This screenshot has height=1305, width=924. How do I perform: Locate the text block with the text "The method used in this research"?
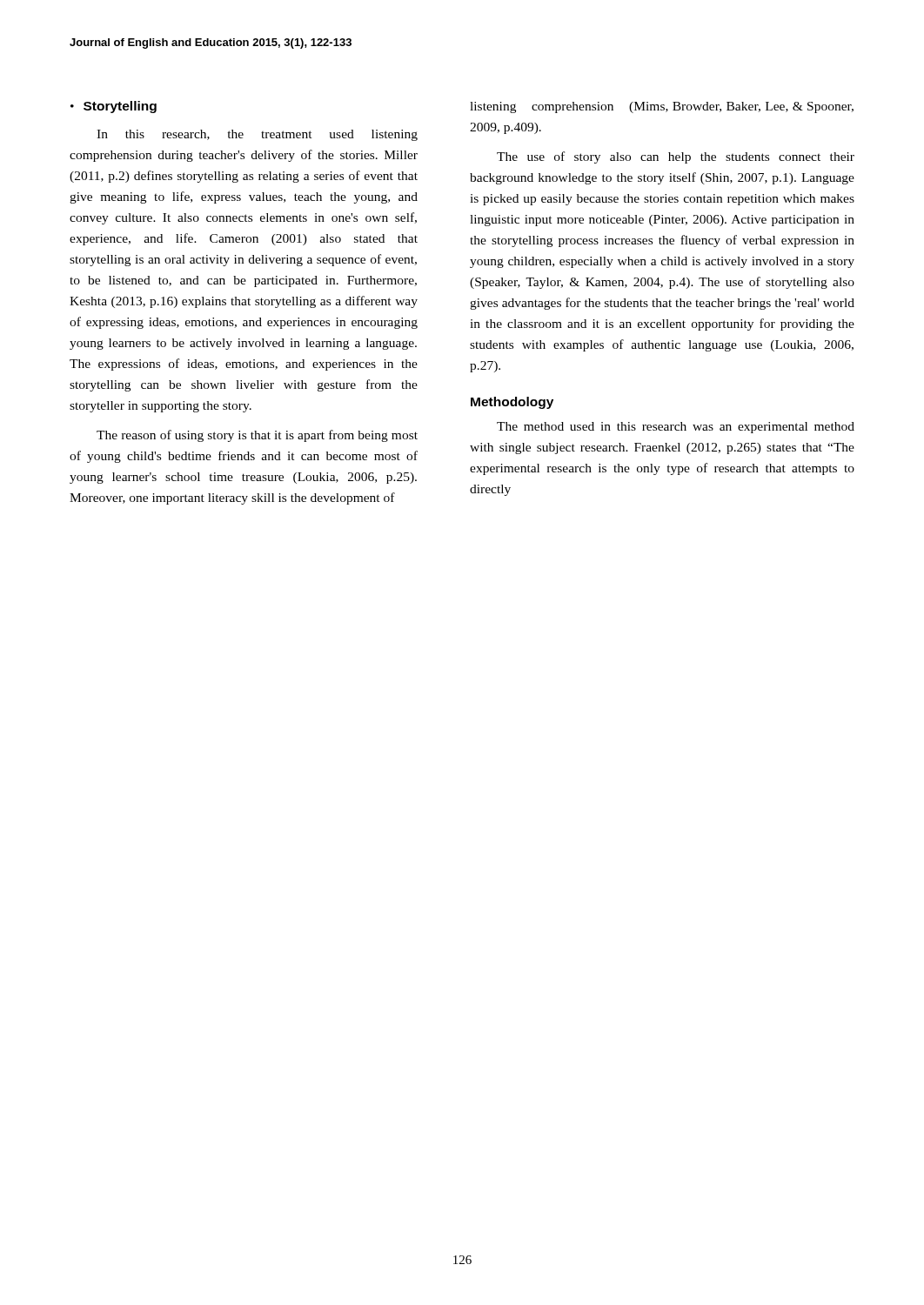[x=662, y=457]
